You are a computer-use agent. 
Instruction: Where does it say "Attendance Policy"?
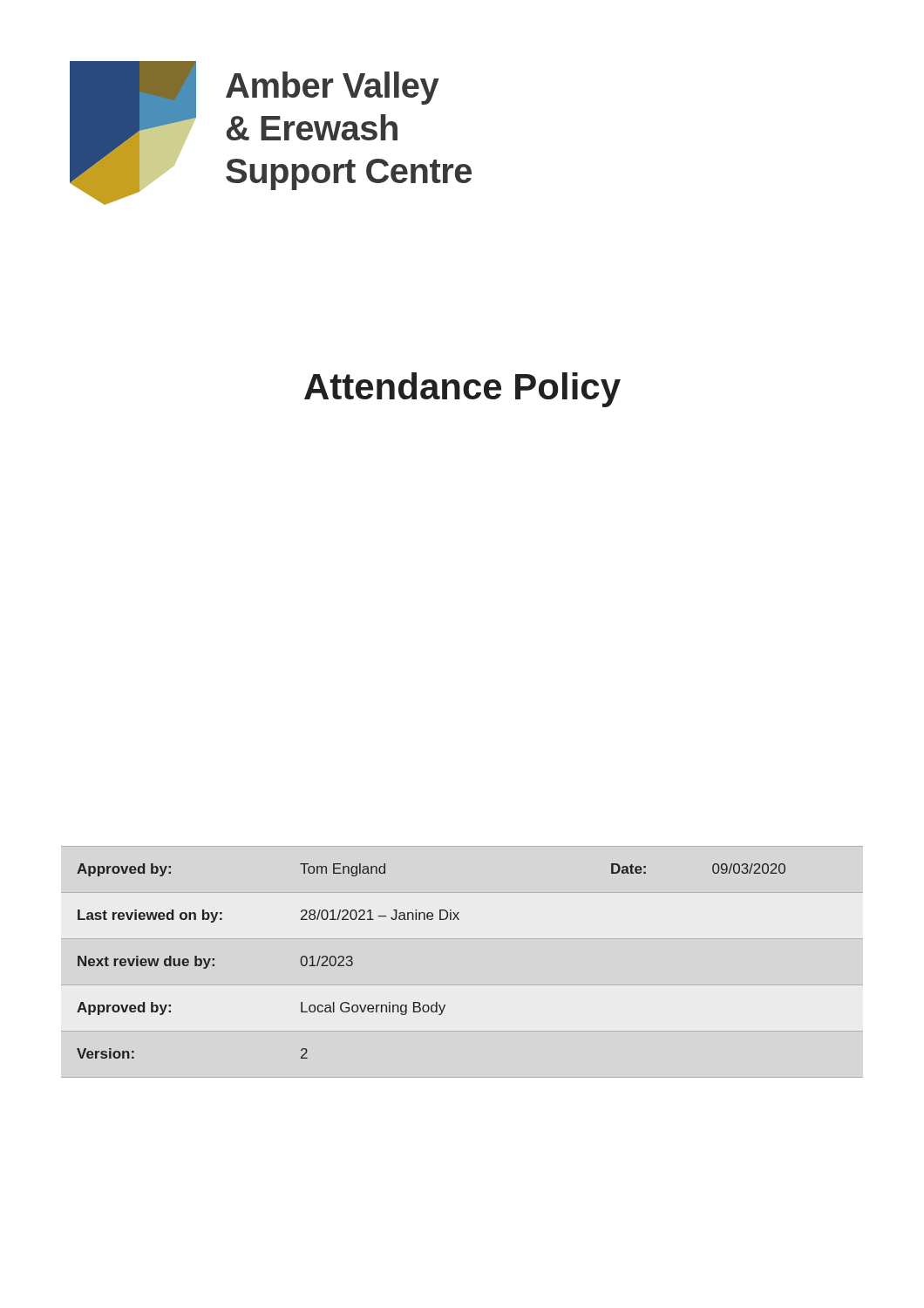click(x=462, y=387)
